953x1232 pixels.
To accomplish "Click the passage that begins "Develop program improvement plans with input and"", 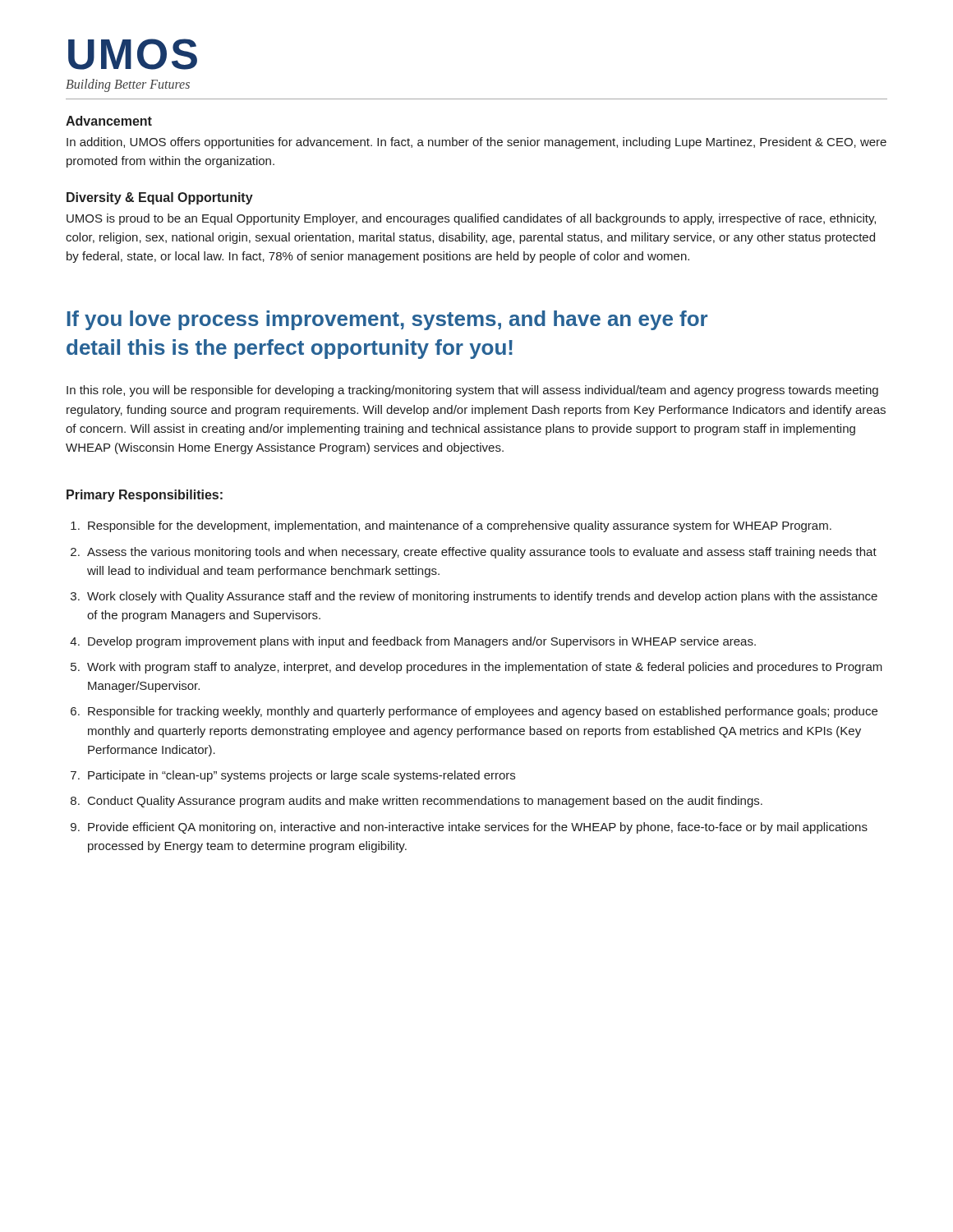I will coord(422,641).
